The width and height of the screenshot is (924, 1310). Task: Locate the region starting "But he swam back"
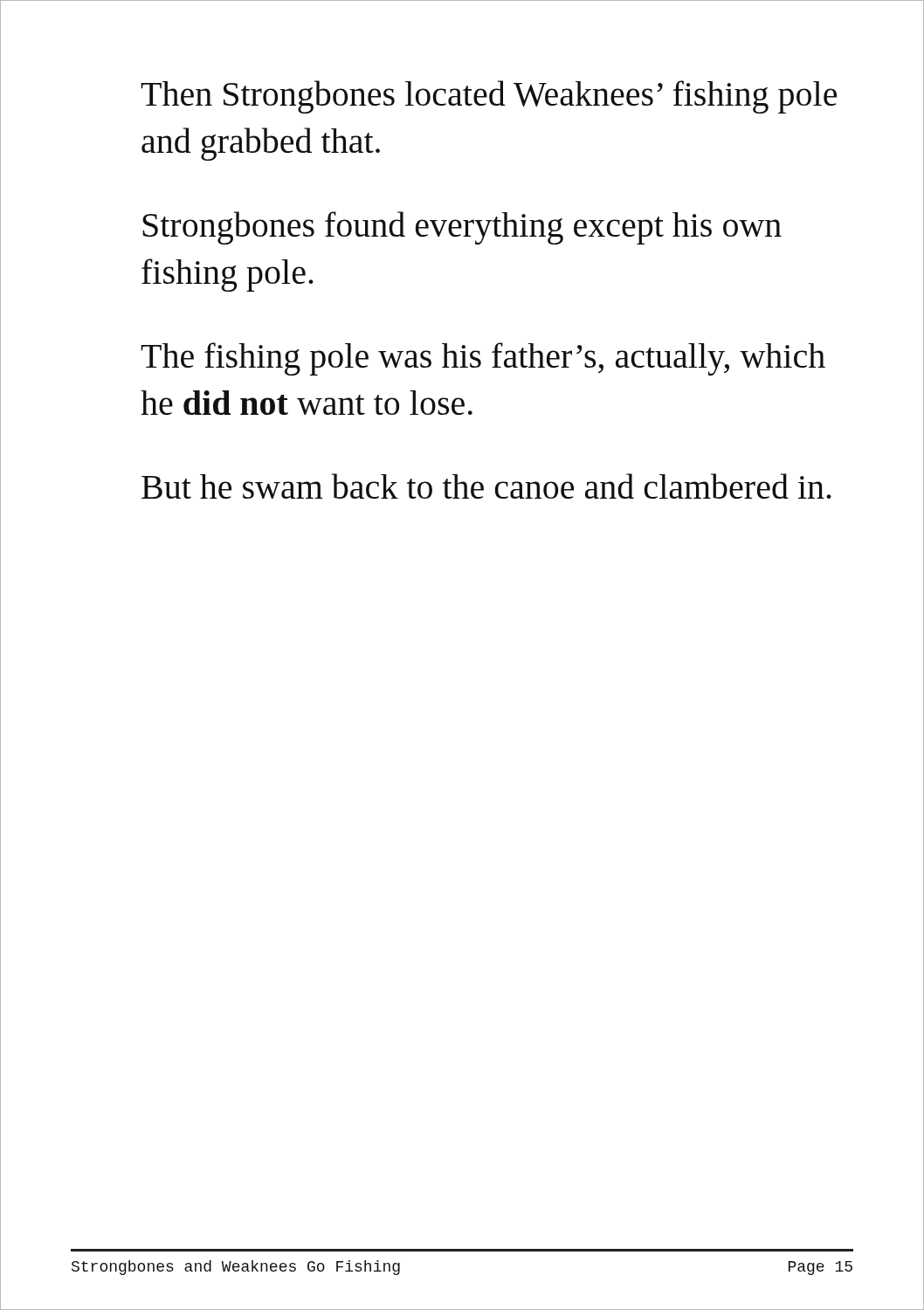coord(487,487)
